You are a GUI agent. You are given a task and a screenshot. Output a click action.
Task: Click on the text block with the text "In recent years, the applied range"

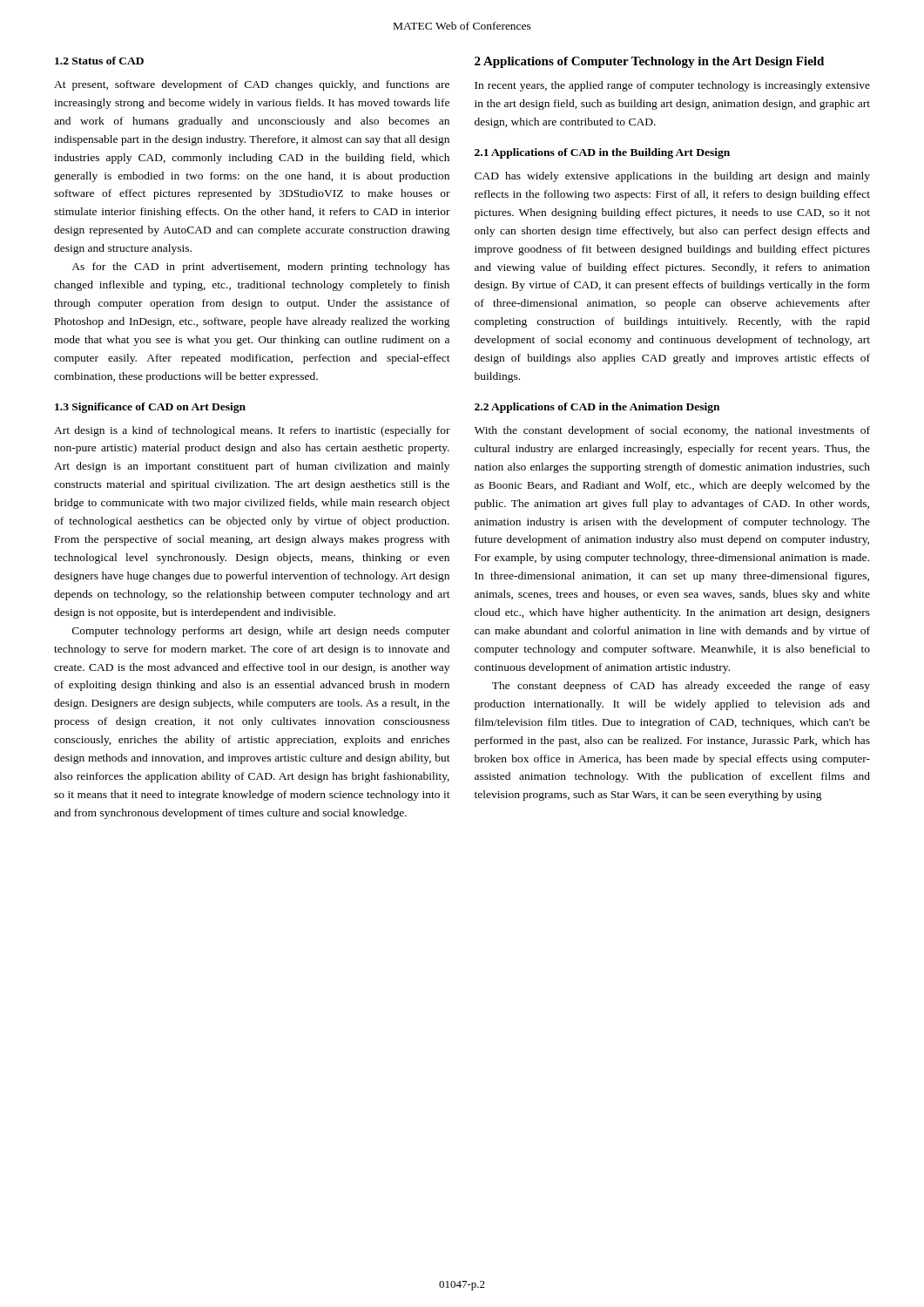click(x=672, y=103)
